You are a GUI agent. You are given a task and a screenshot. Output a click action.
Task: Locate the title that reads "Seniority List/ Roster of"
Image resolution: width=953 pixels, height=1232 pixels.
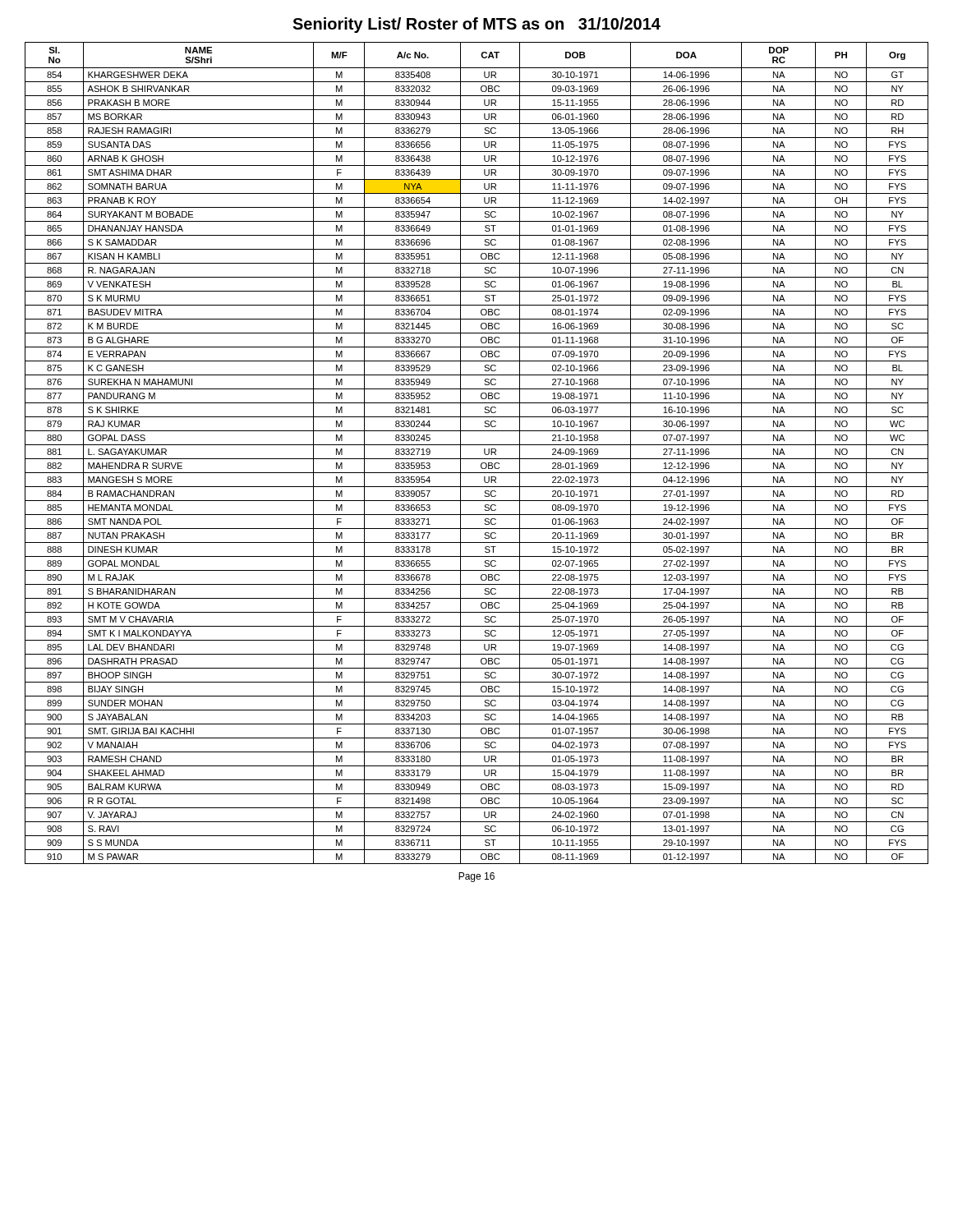[x=476, y=24]
